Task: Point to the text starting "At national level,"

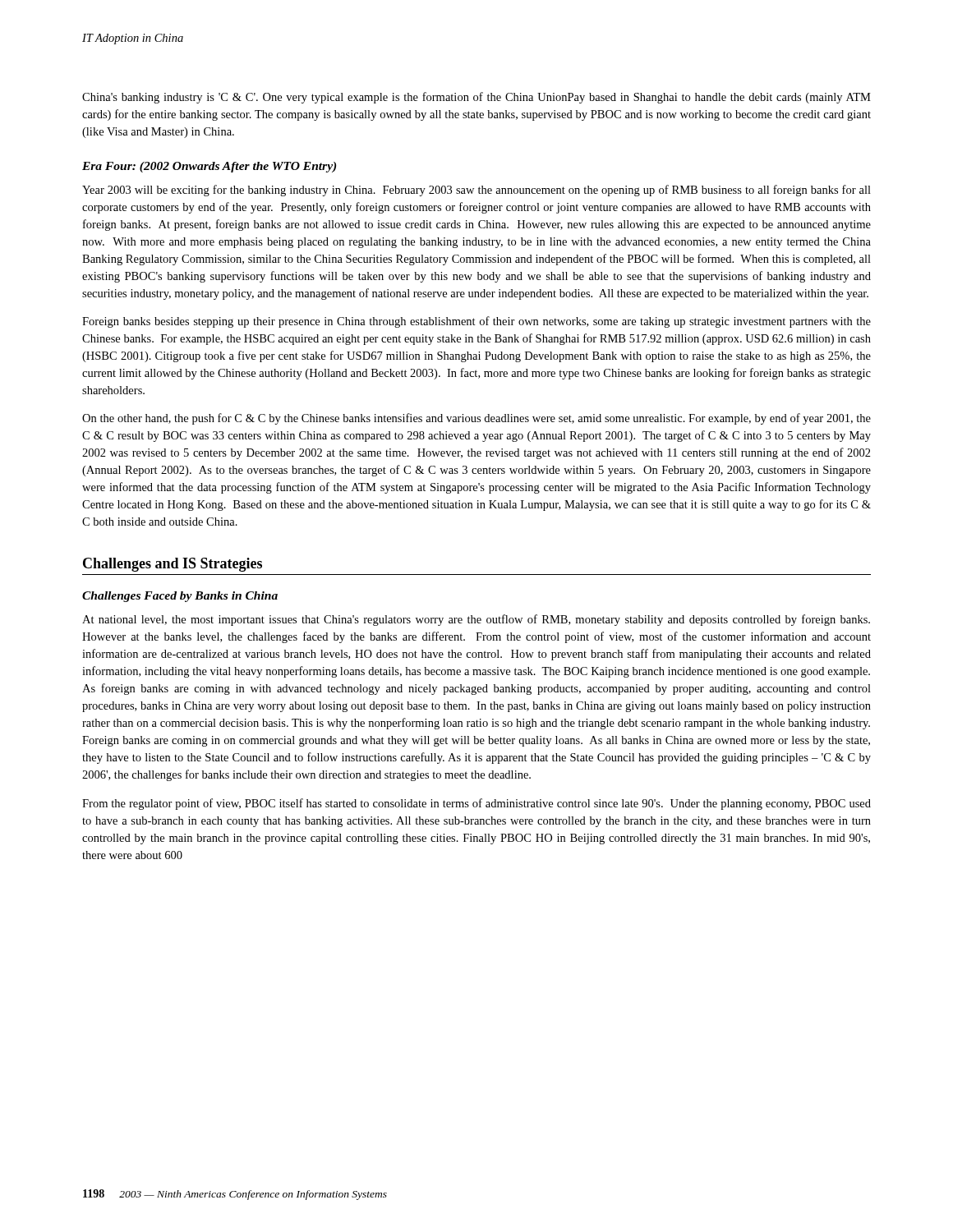Action: pos(476,698)
